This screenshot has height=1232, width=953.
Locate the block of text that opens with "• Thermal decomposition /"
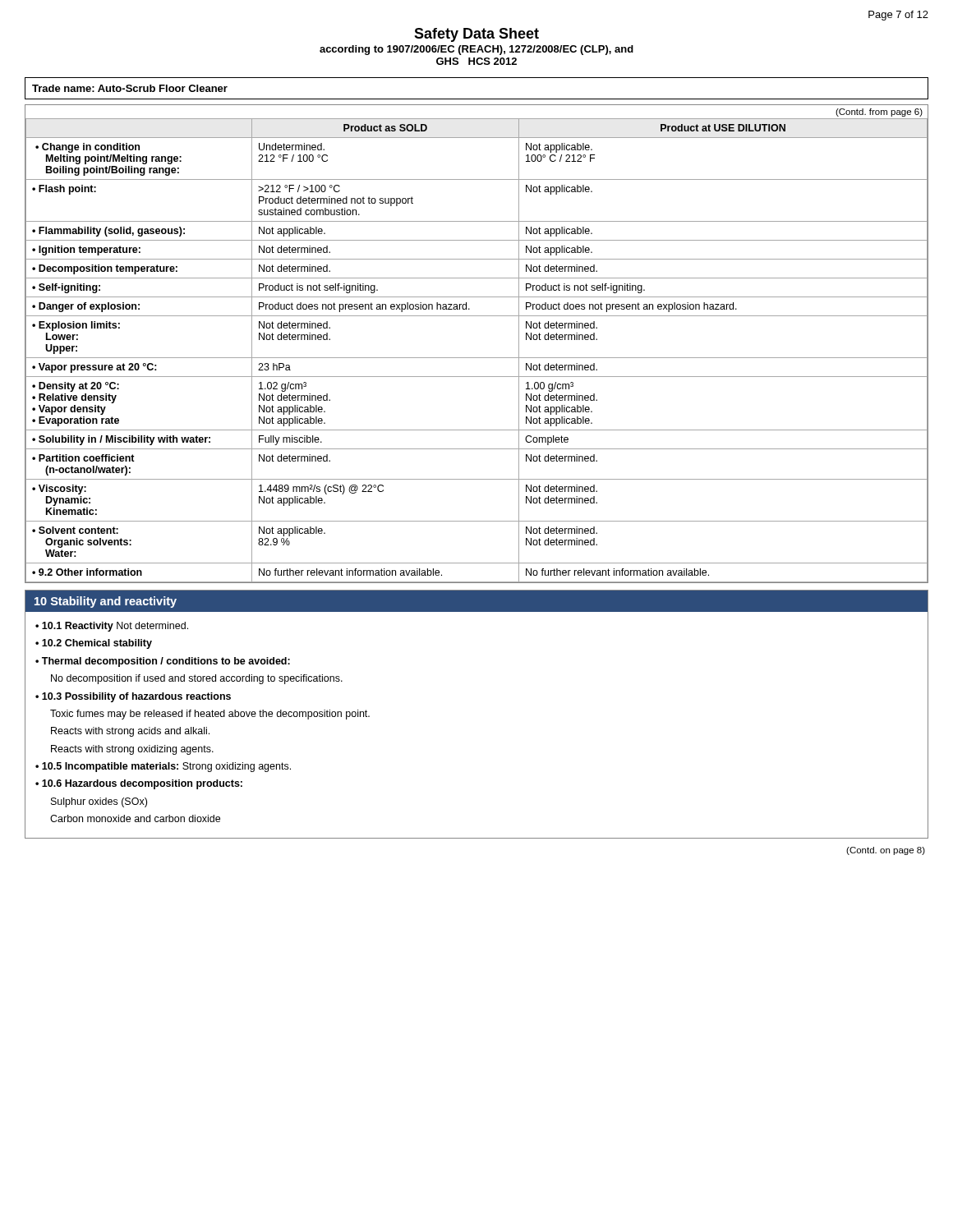[163, 662]
